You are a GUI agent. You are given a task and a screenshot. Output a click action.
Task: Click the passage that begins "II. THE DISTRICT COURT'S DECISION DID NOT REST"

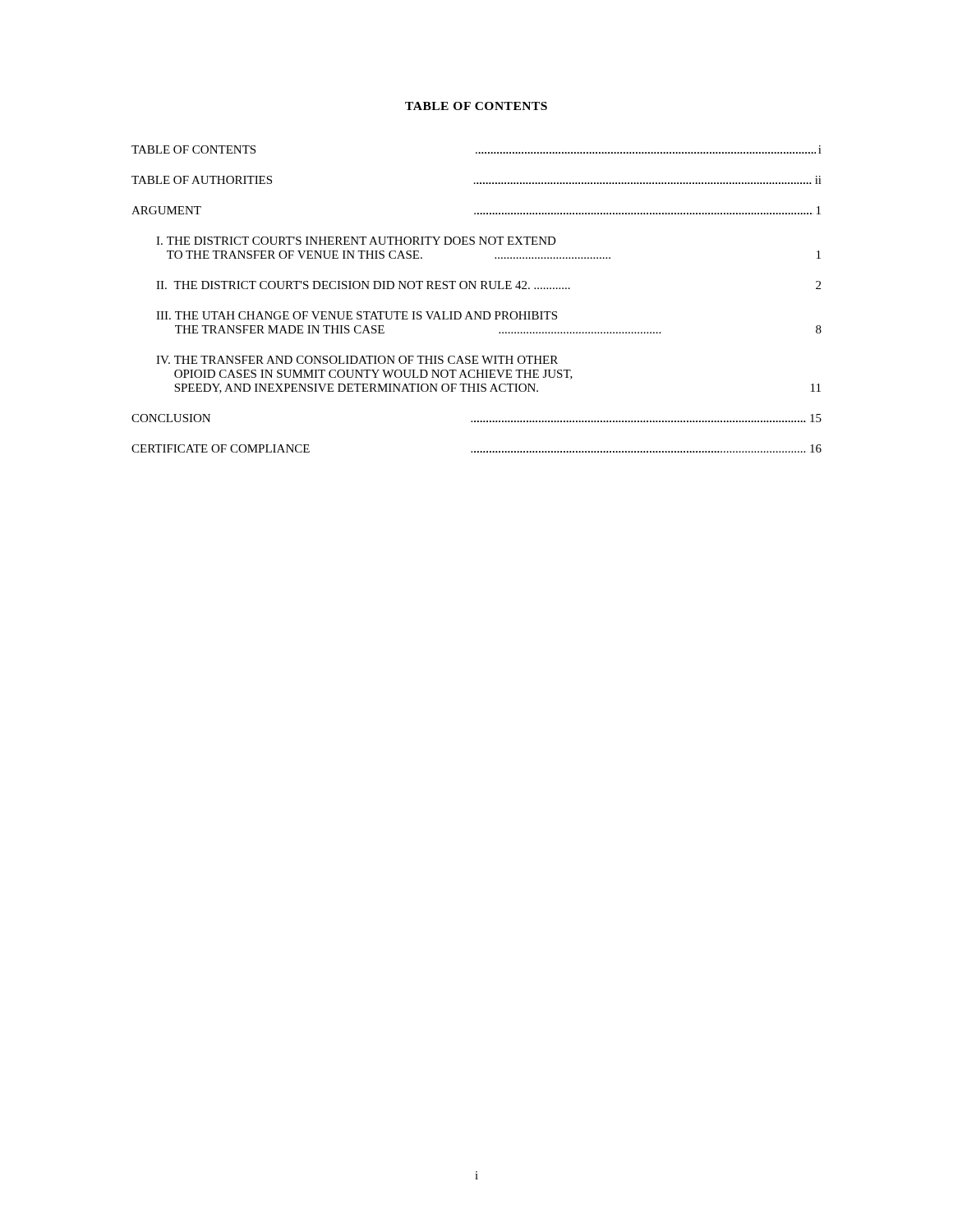click(489, 285)
